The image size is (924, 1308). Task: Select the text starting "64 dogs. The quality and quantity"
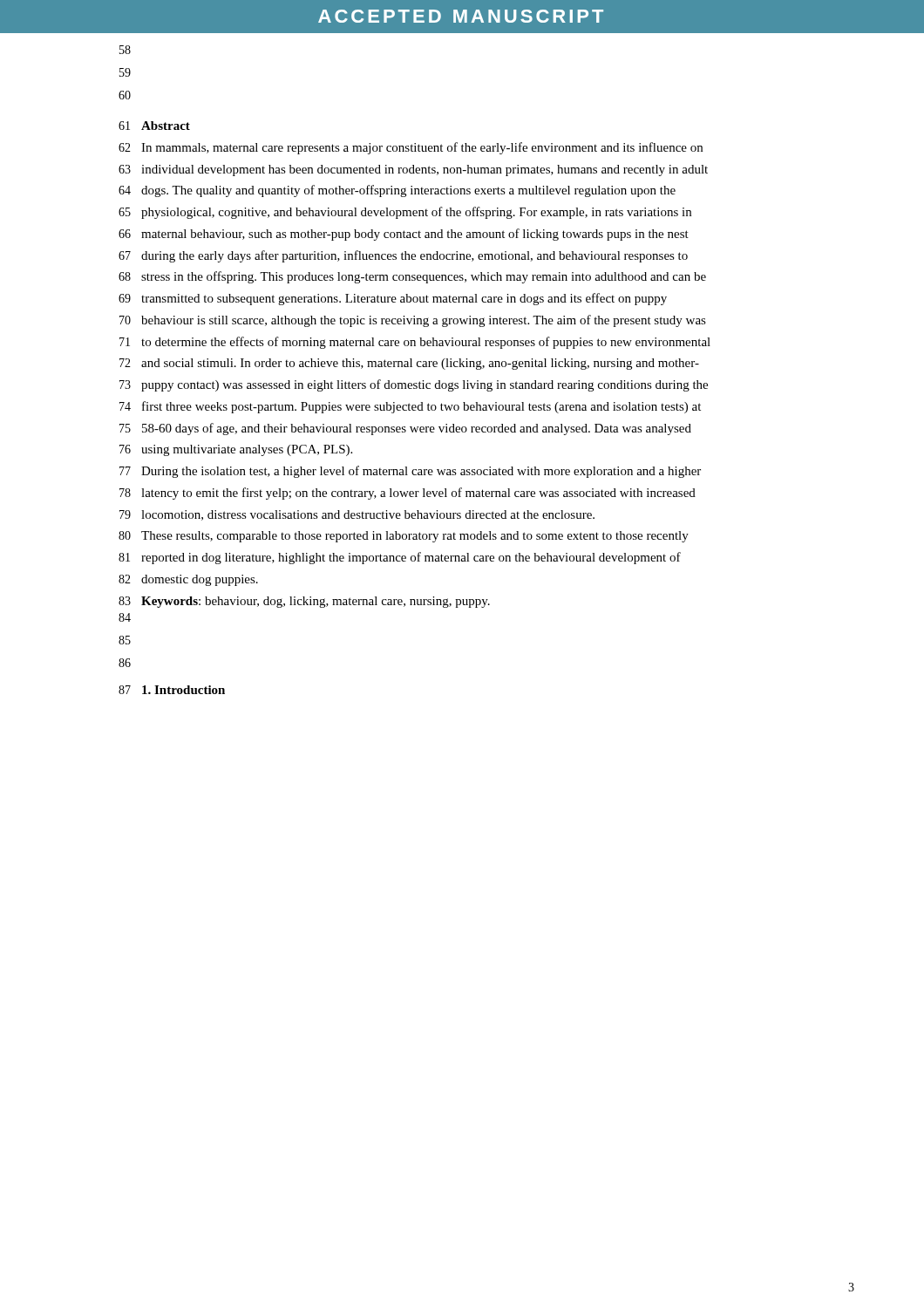pyautogui.click(x=469, y=191)
